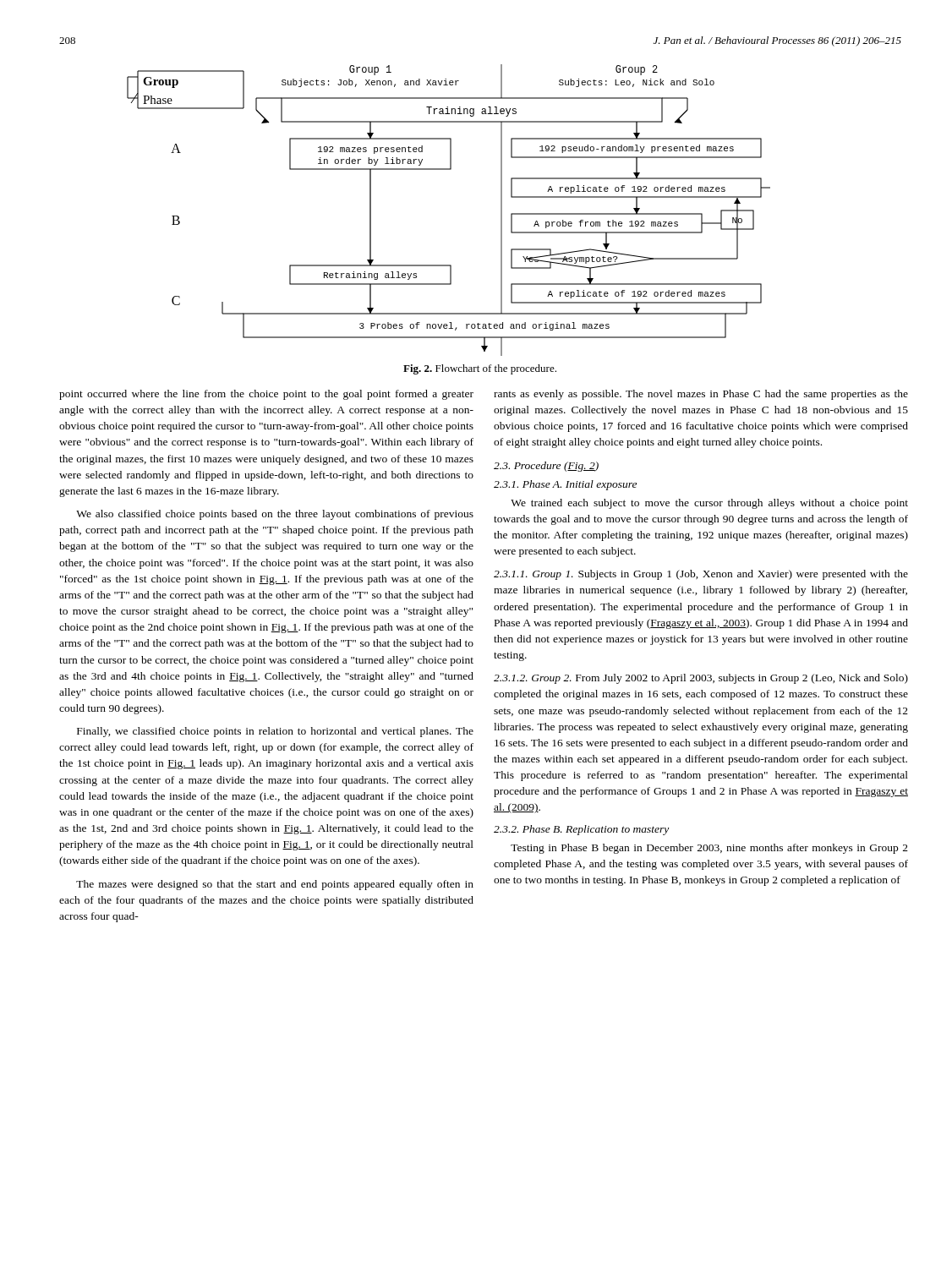Find "2.3.2. Phase B. Replication to mastery" on this page

(581, 829)
